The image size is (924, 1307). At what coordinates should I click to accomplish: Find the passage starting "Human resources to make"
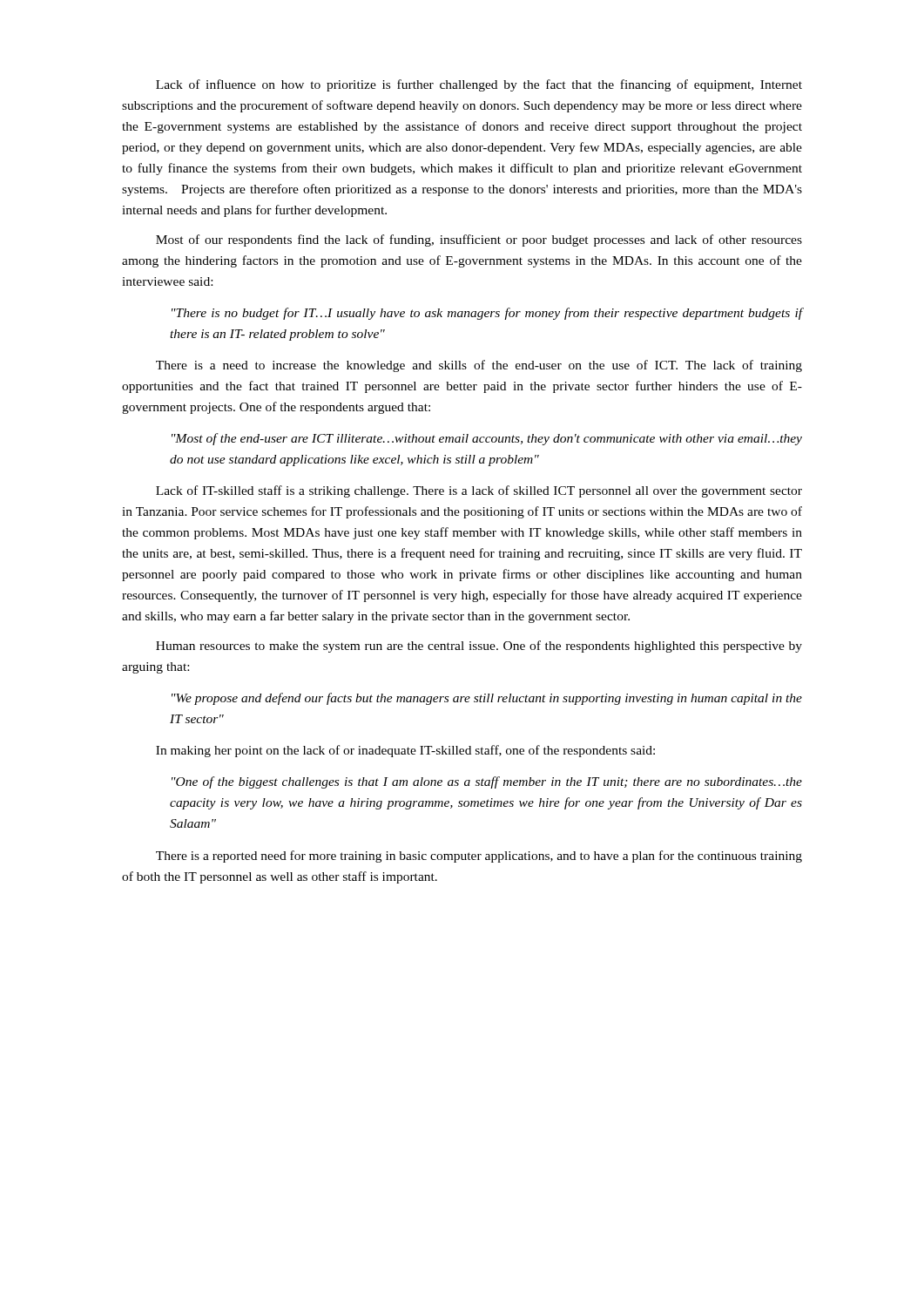click(462, 656)
